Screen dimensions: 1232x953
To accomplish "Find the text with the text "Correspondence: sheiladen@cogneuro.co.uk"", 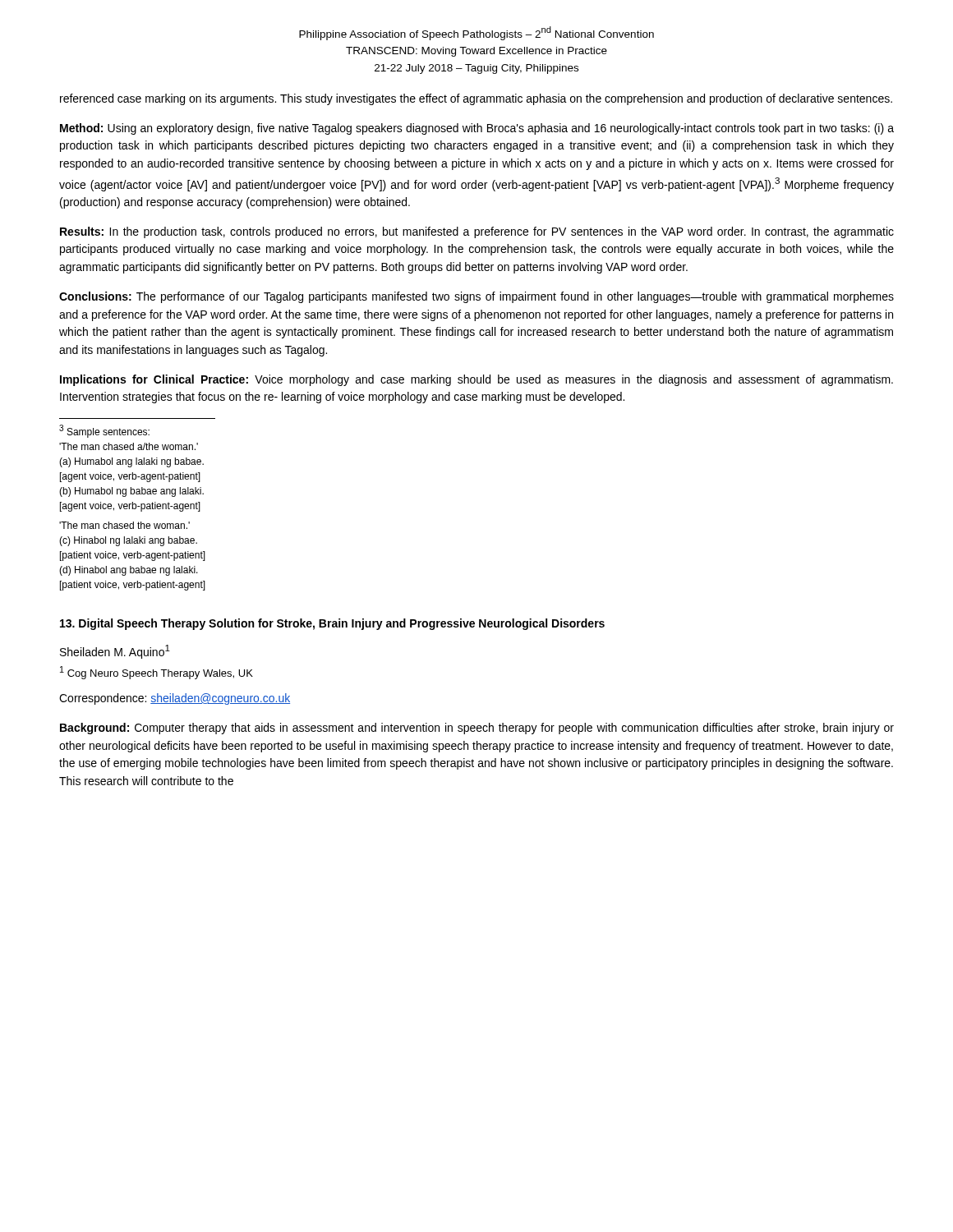I will 175,699.
